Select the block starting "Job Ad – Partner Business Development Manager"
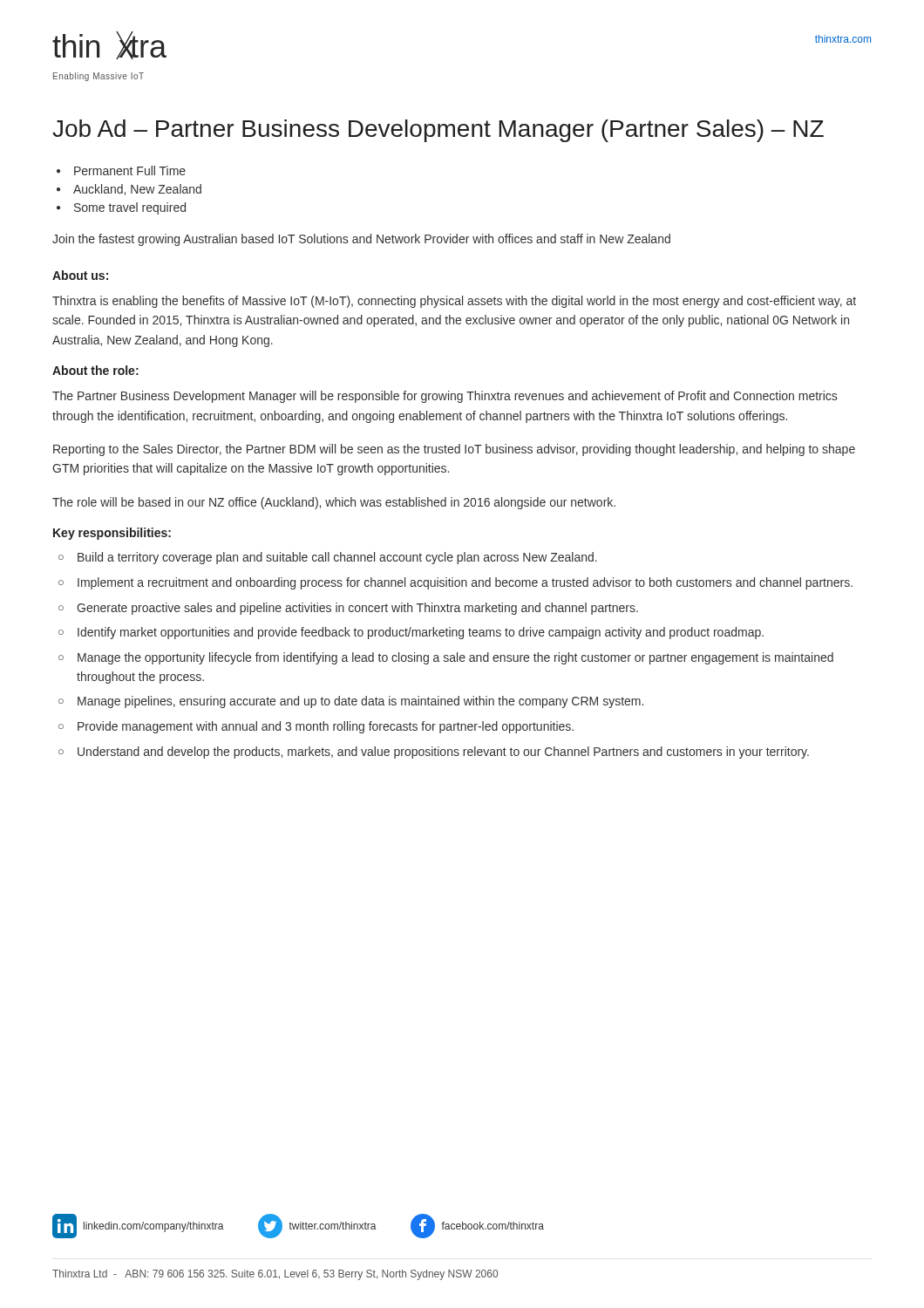 438,129
